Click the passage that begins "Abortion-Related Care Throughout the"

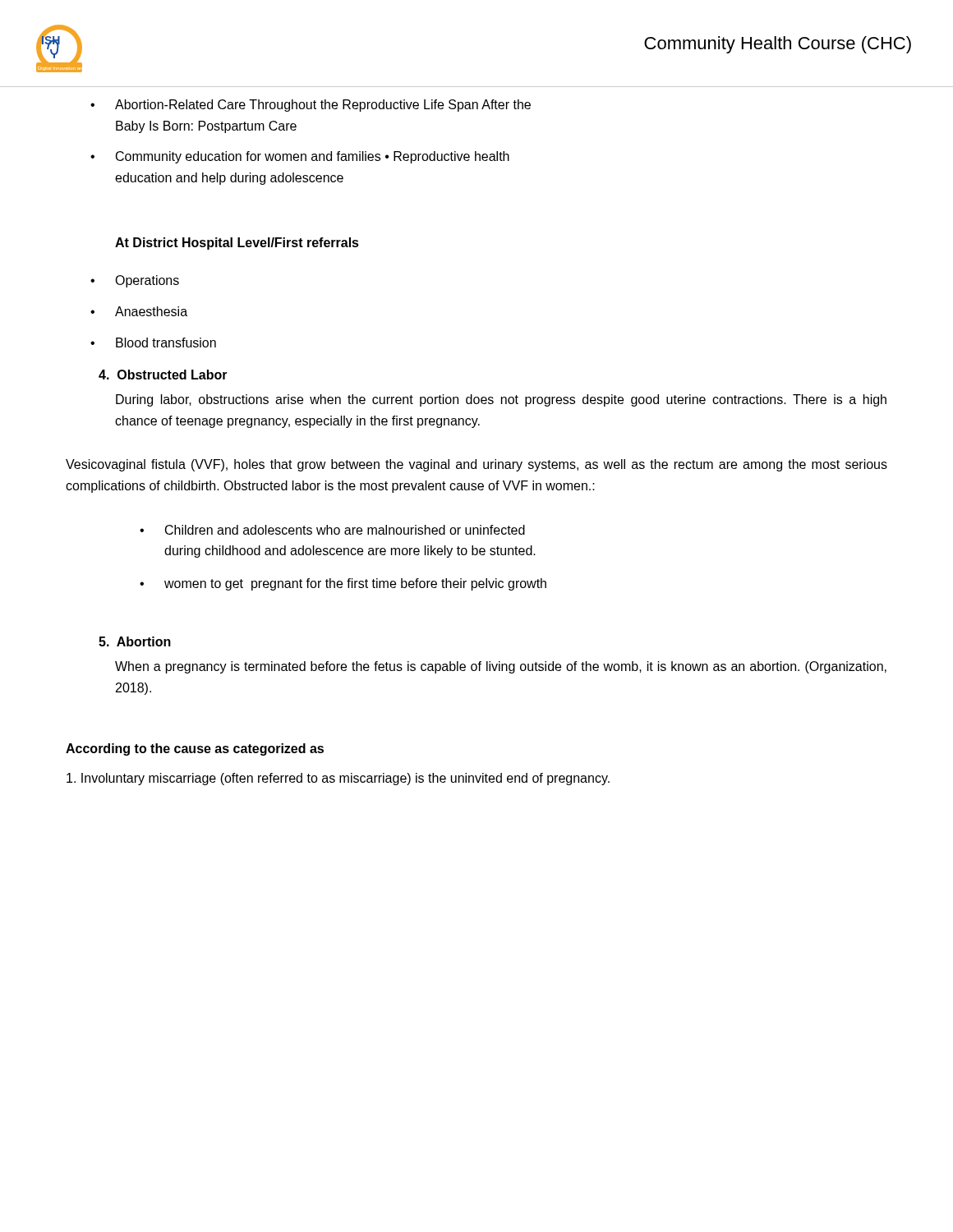(323, 115)
